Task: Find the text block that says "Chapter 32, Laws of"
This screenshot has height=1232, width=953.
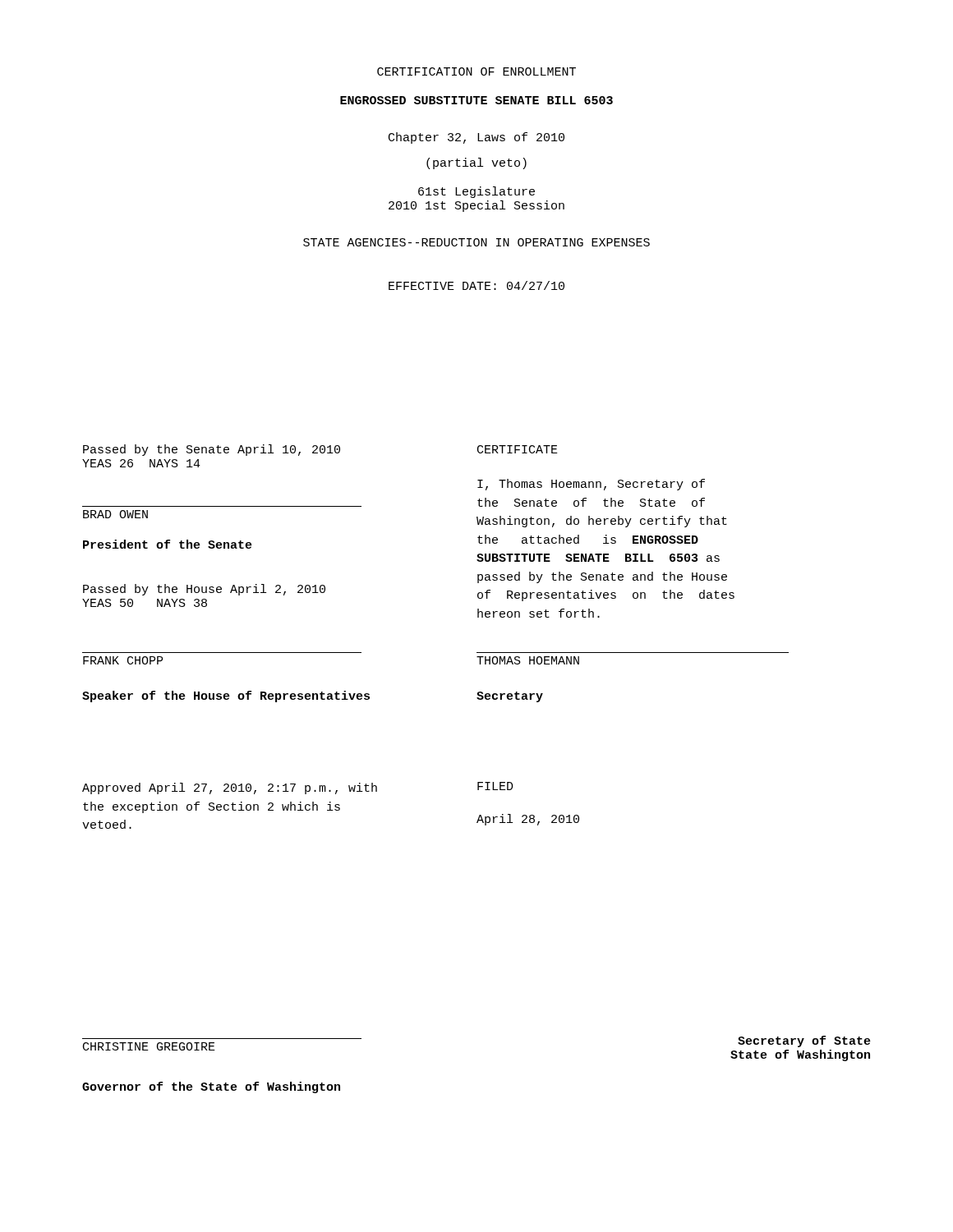Action: click(476, 138)
